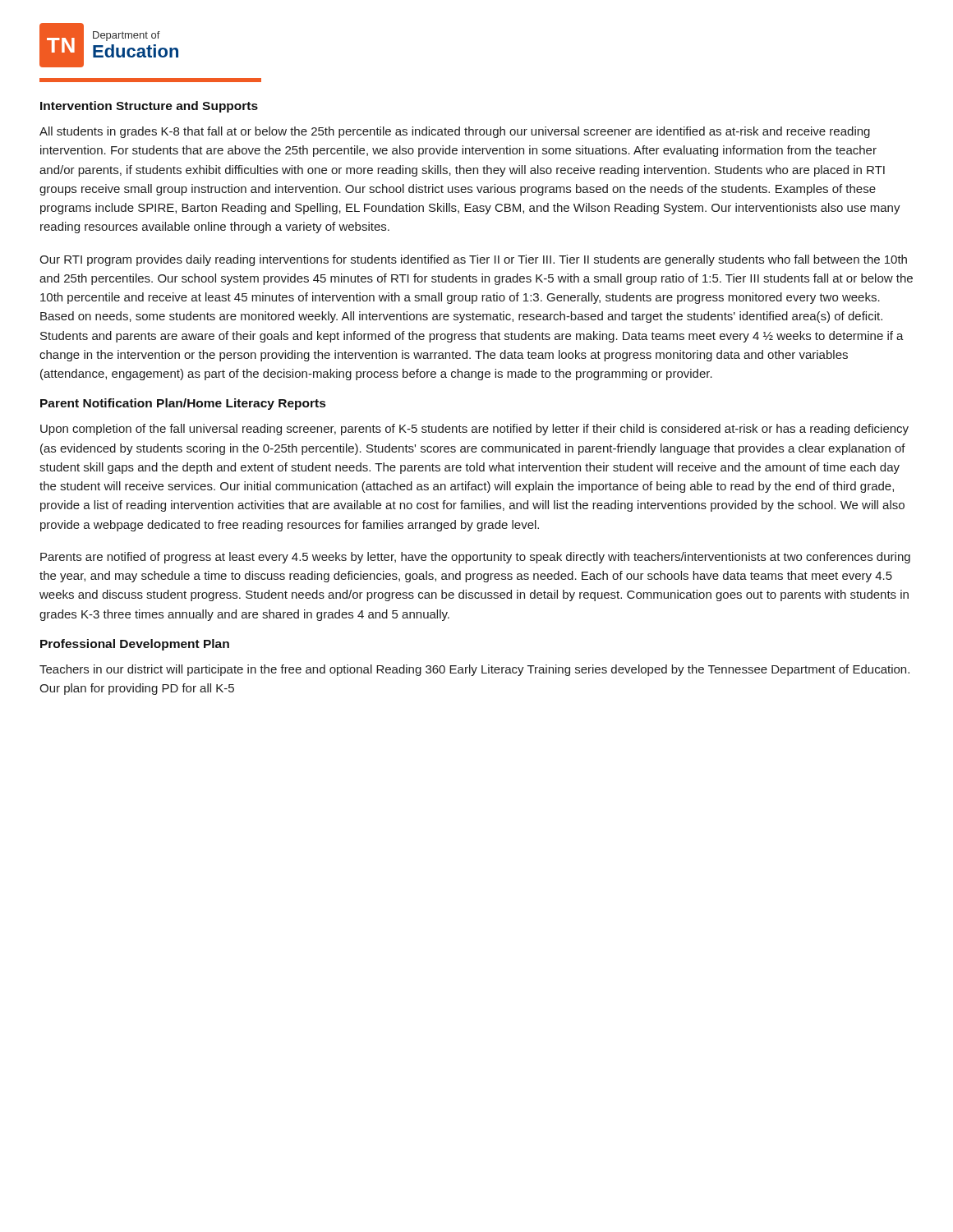Select the text starting "All students in grades K-8 that"
This screenshot has width=953, height=1232.
[470, 179]
